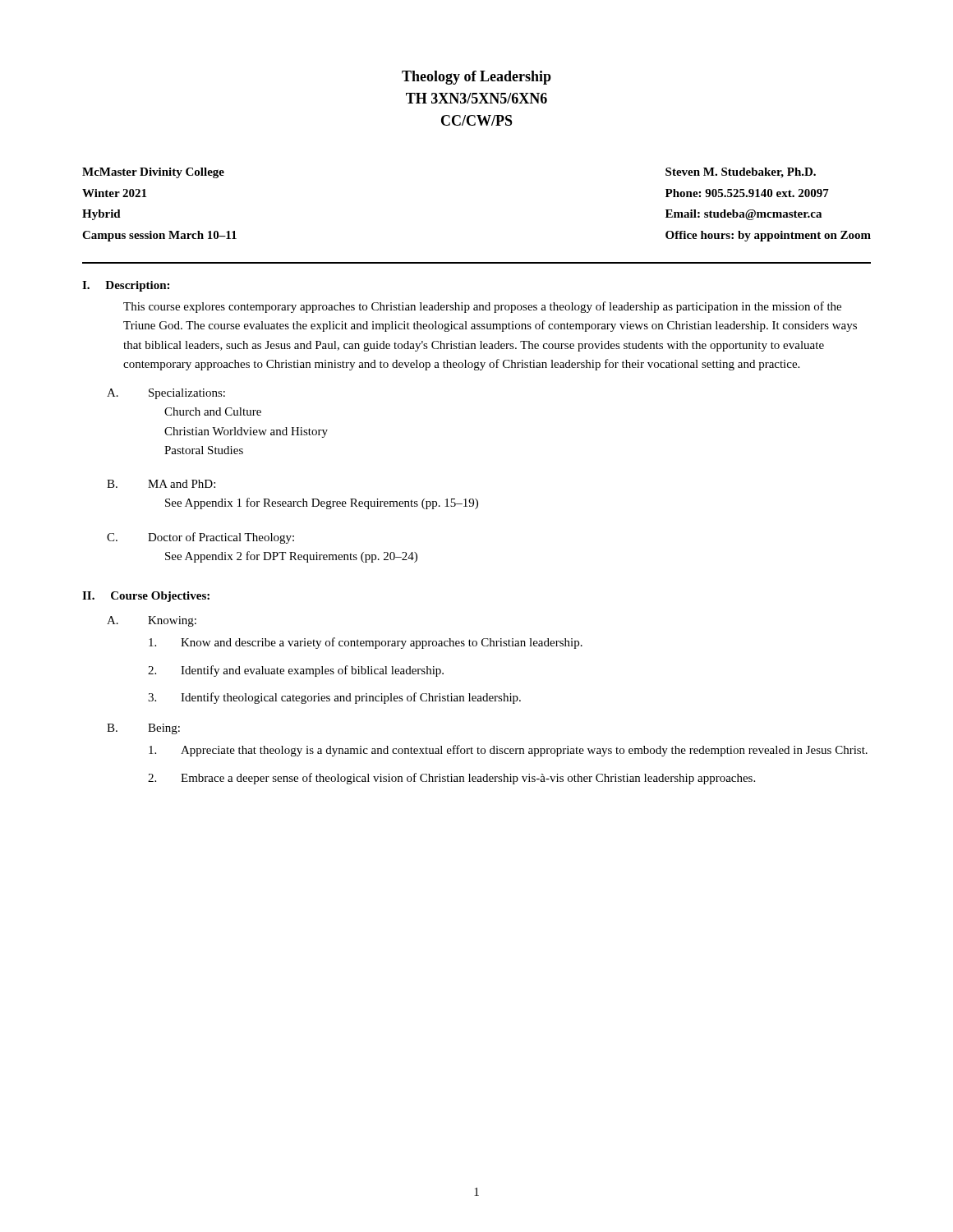Point to the block beginning "Steven M. Studebaker, Ph.D."
Screen dimensions: 1232x953
click(768, 204)
